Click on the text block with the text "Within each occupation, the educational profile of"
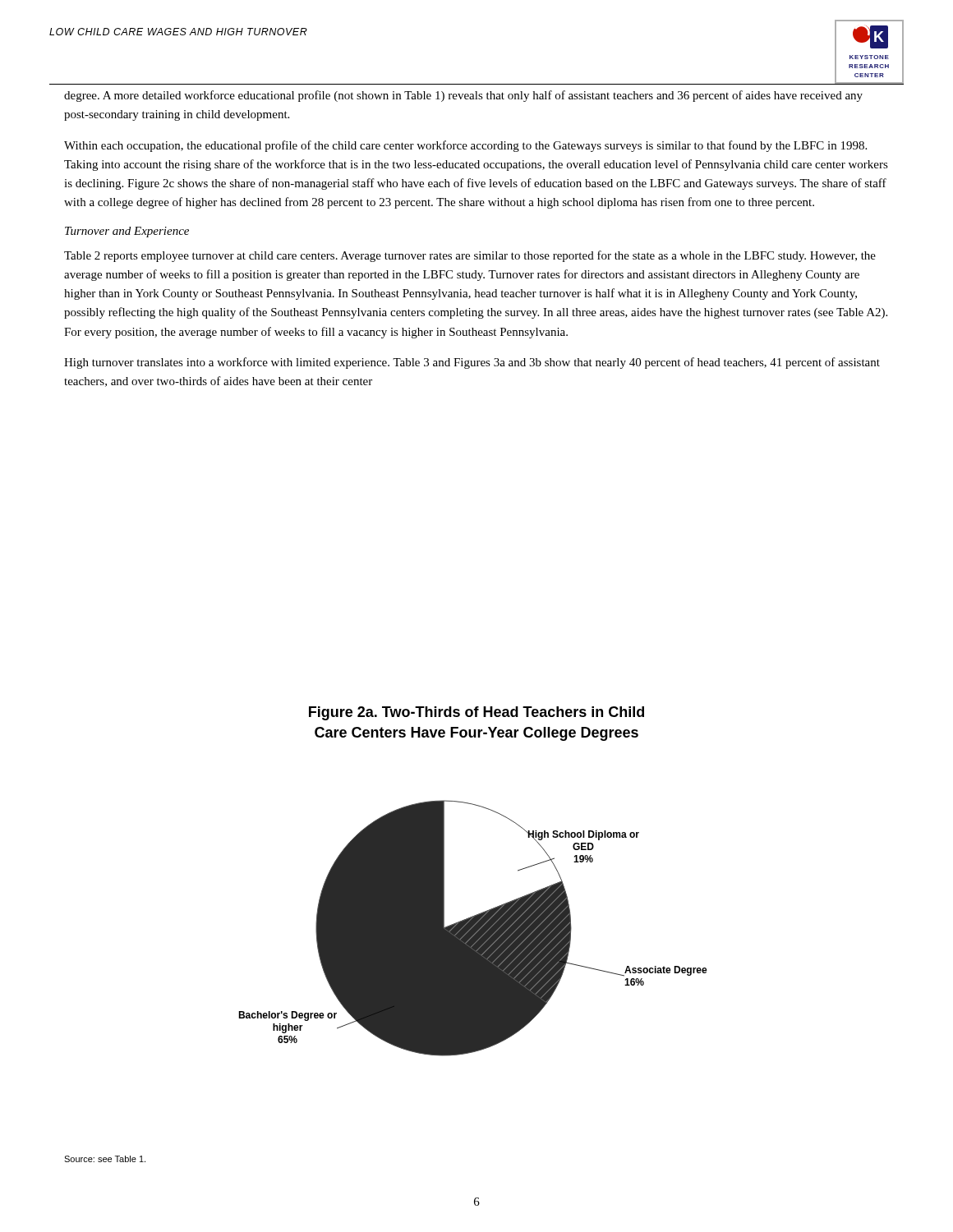Screen dimensions: 1232x953 tap(476, 174)
